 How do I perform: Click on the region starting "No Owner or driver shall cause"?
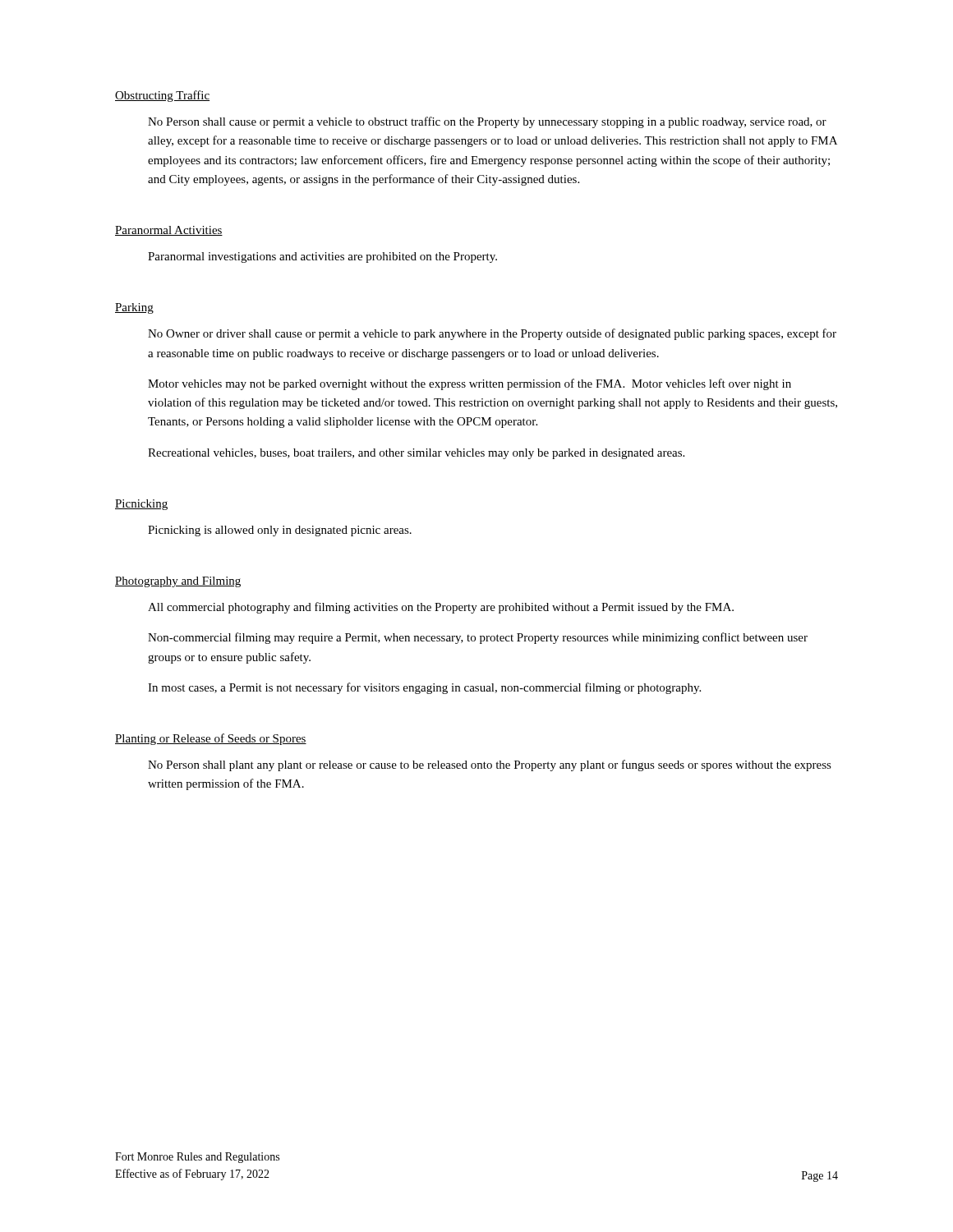point(492,343)
